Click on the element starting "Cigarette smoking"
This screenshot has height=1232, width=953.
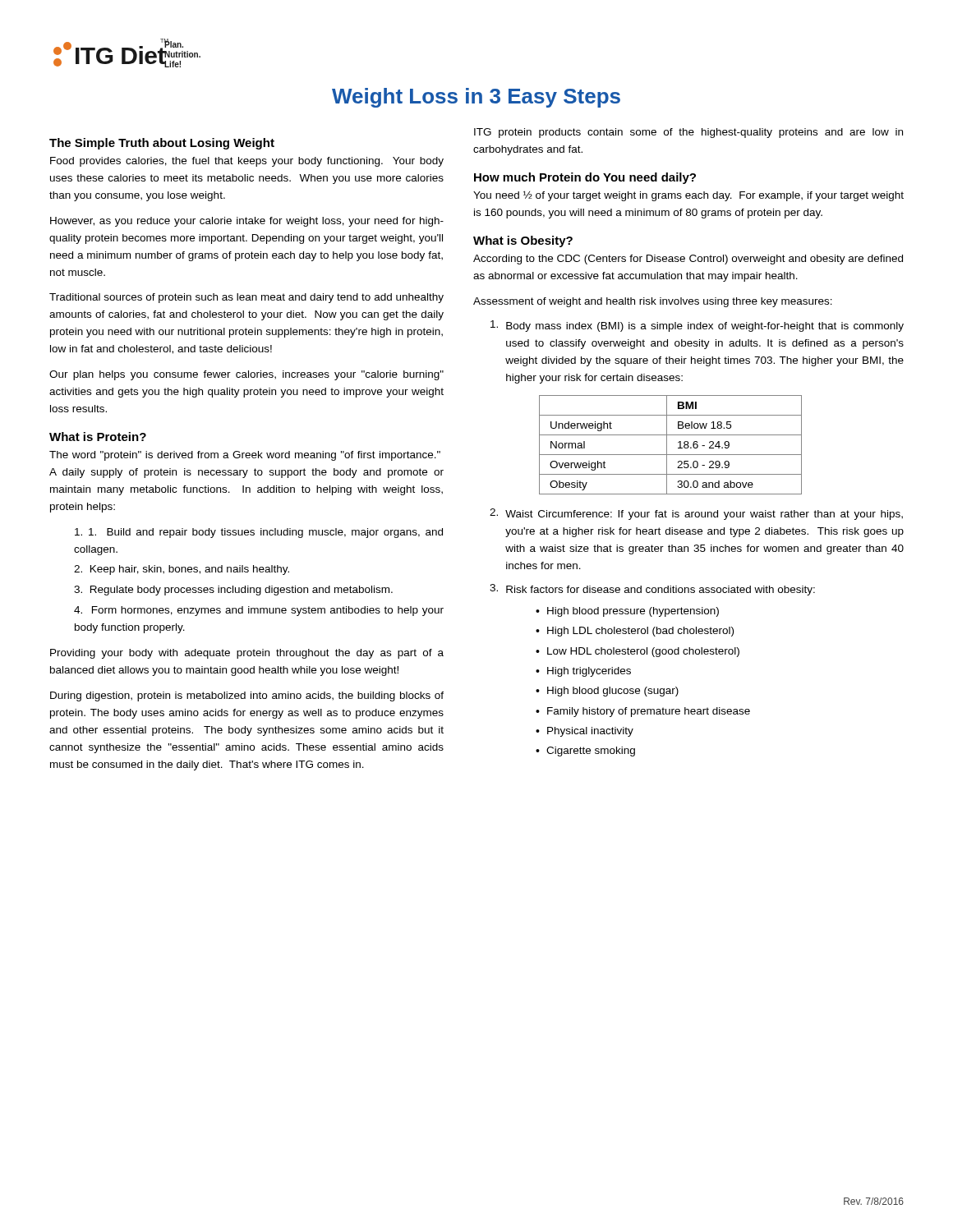pyautogui.click(x=591, y=751)
